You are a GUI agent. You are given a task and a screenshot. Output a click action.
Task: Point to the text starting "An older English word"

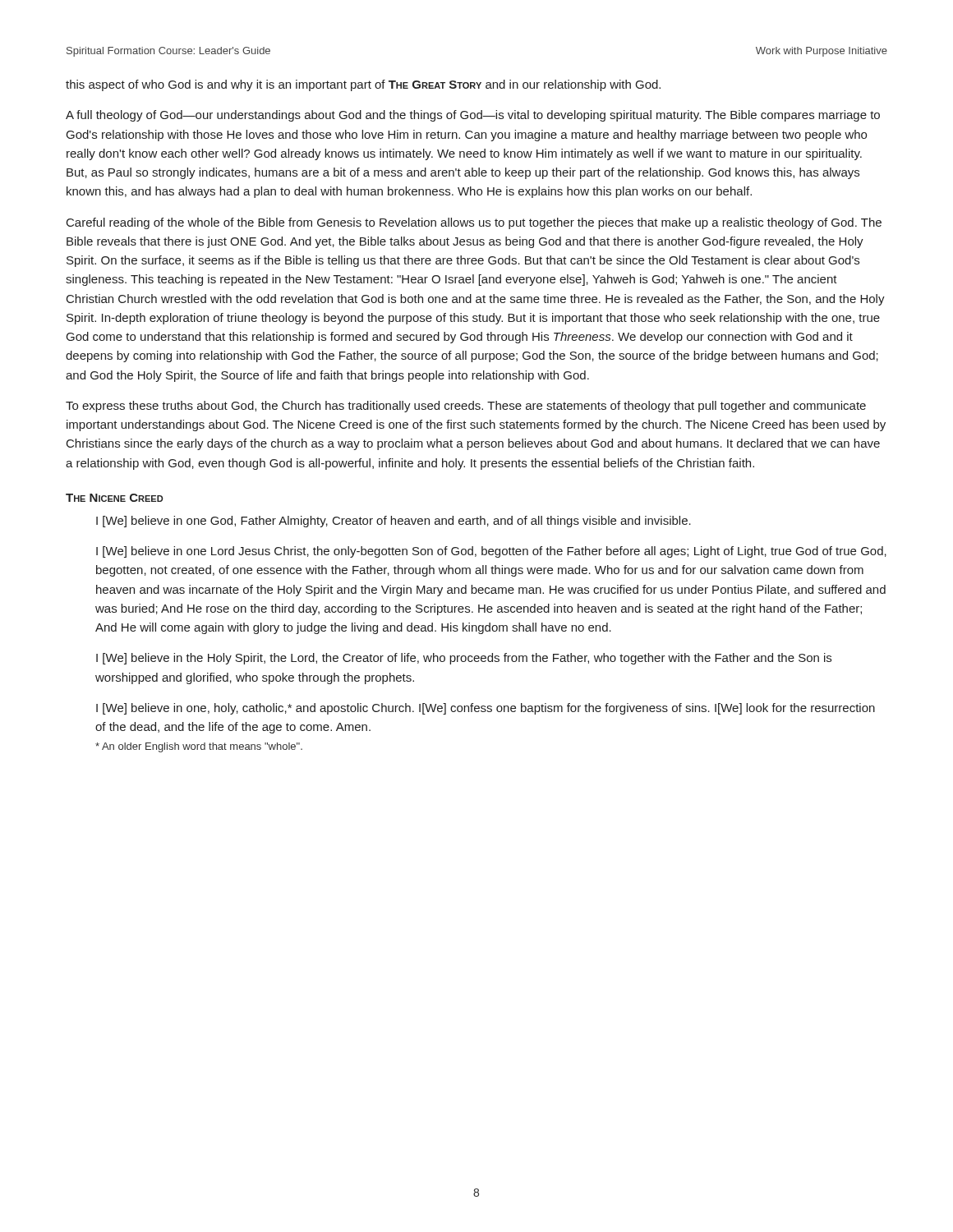(x=199, y=746)
